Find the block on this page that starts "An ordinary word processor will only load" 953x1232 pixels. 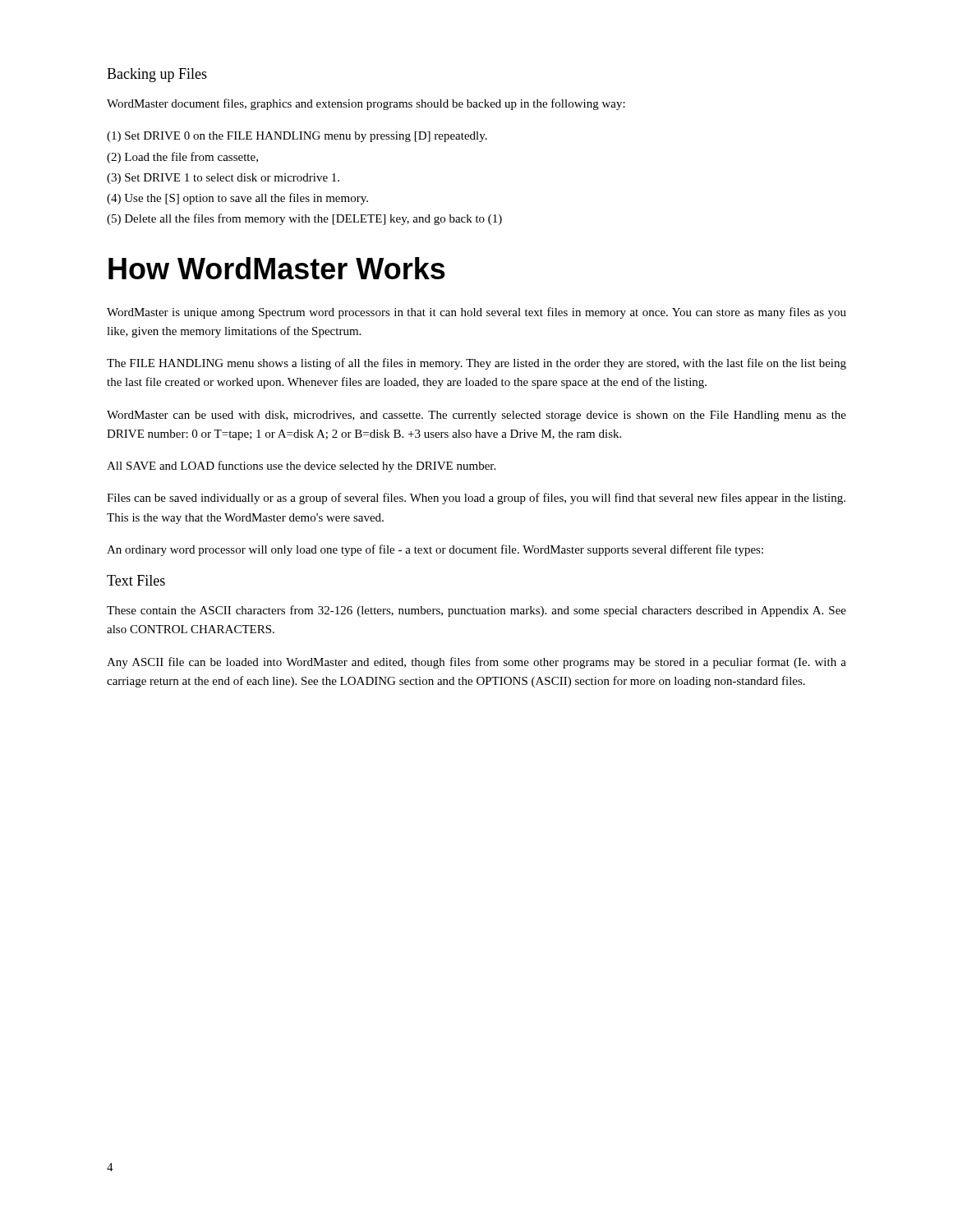[x=476, y=550]
